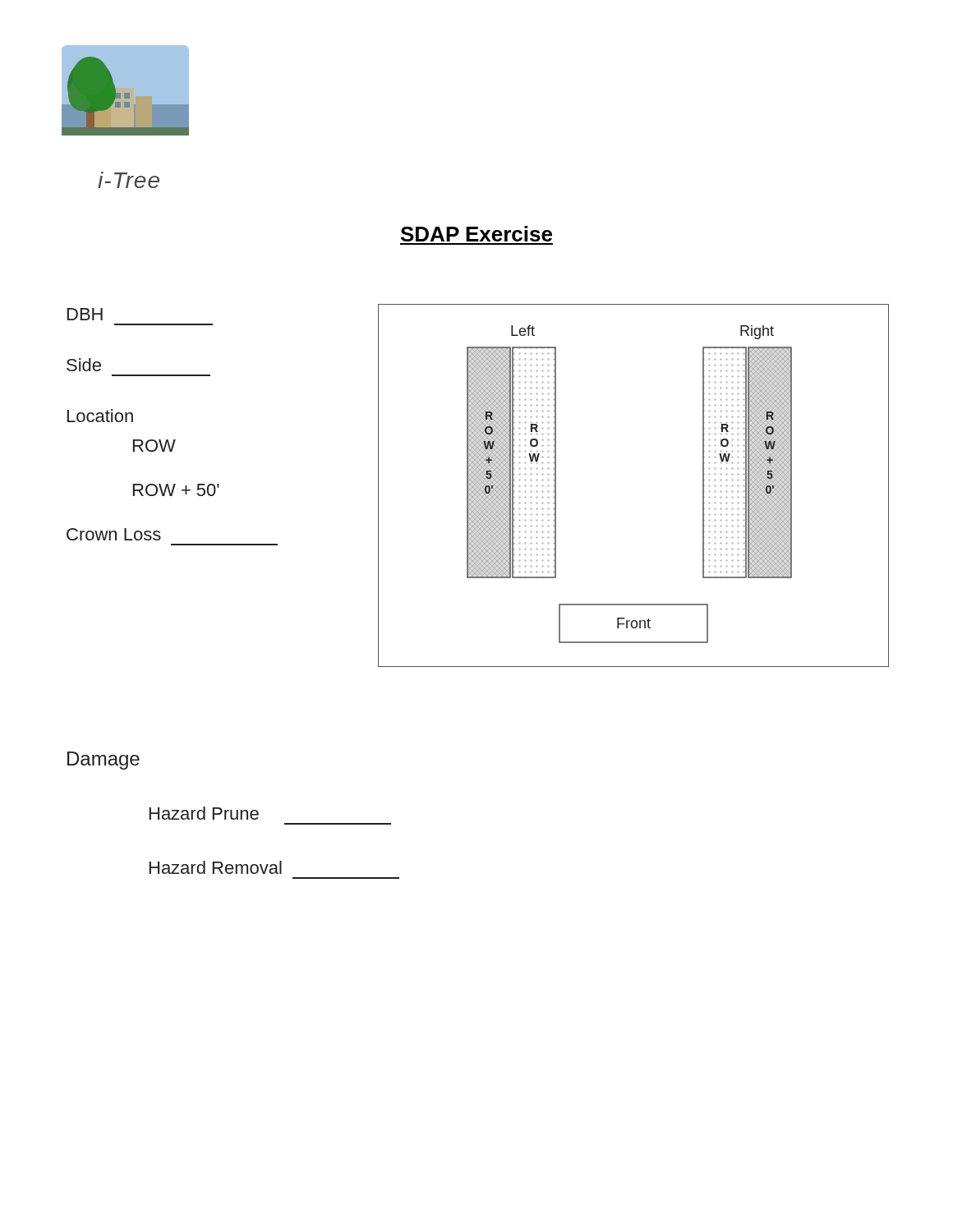Point to "SDAP Exercise"
This screenshot has width=953, height=1232.
[x=476, y=234]
